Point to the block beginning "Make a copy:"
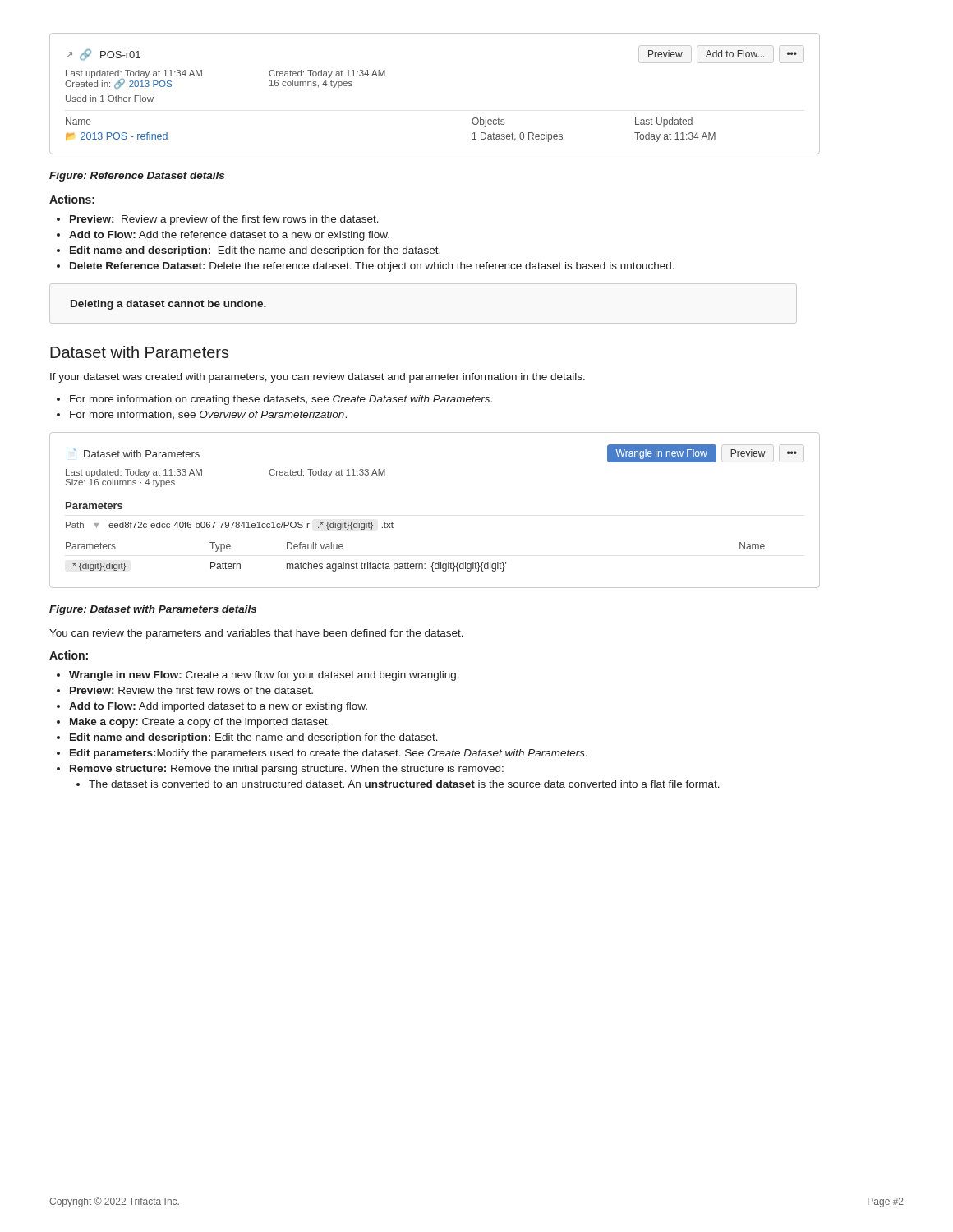 [x=200, y=723]
